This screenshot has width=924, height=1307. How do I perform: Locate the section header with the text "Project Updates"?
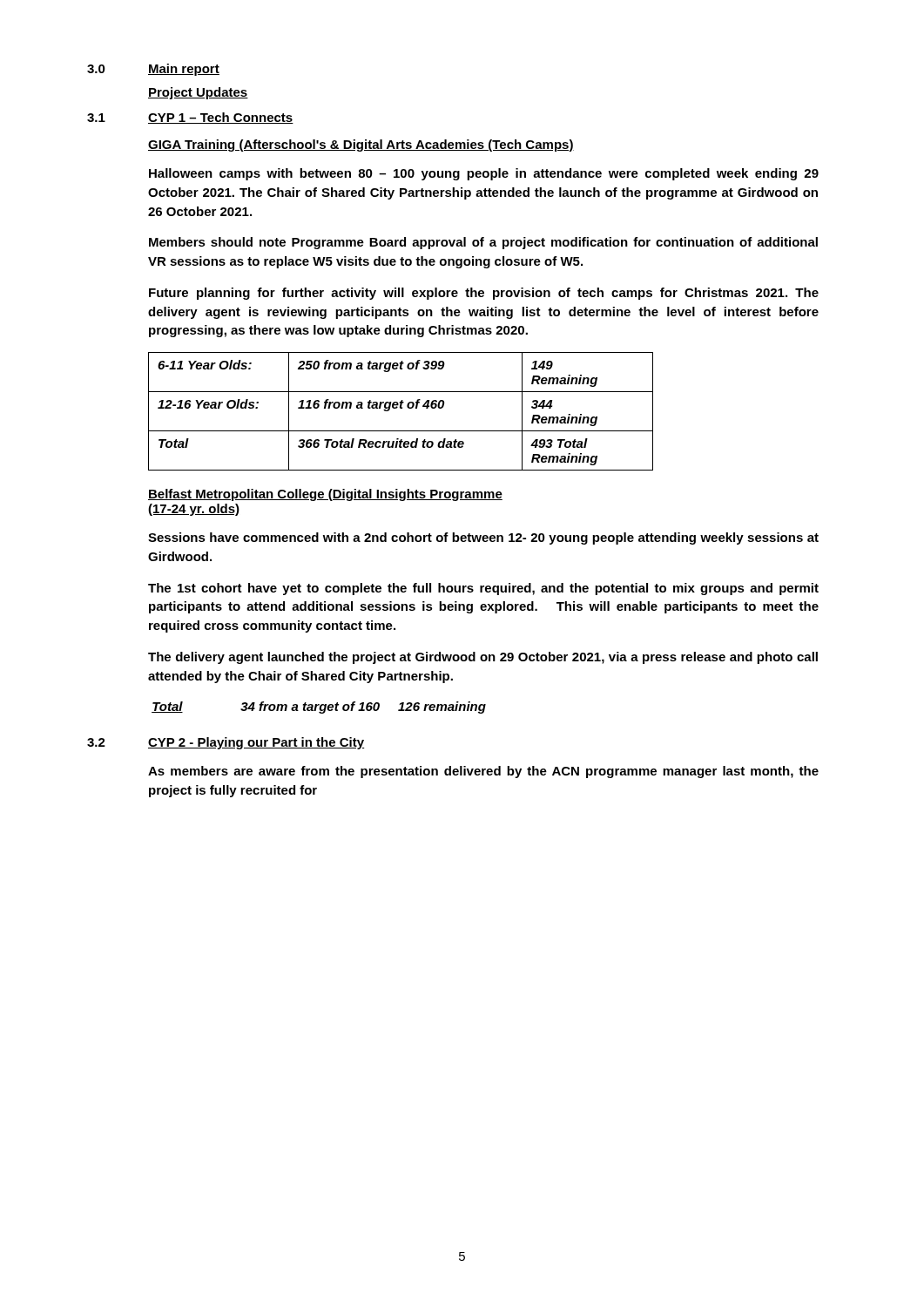click(198, 92)
